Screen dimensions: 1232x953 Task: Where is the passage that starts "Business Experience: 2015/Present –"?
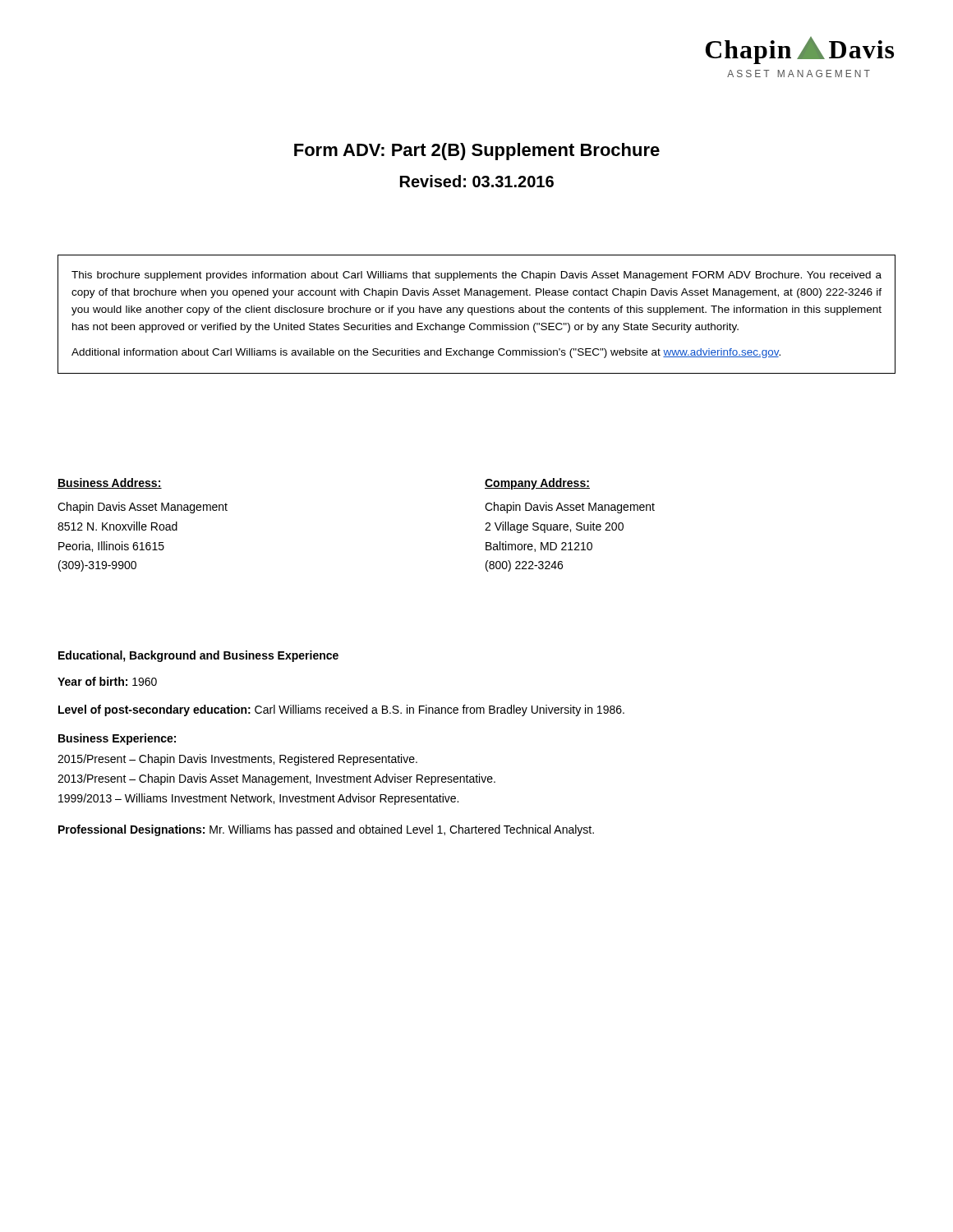(x=476, y=770)
